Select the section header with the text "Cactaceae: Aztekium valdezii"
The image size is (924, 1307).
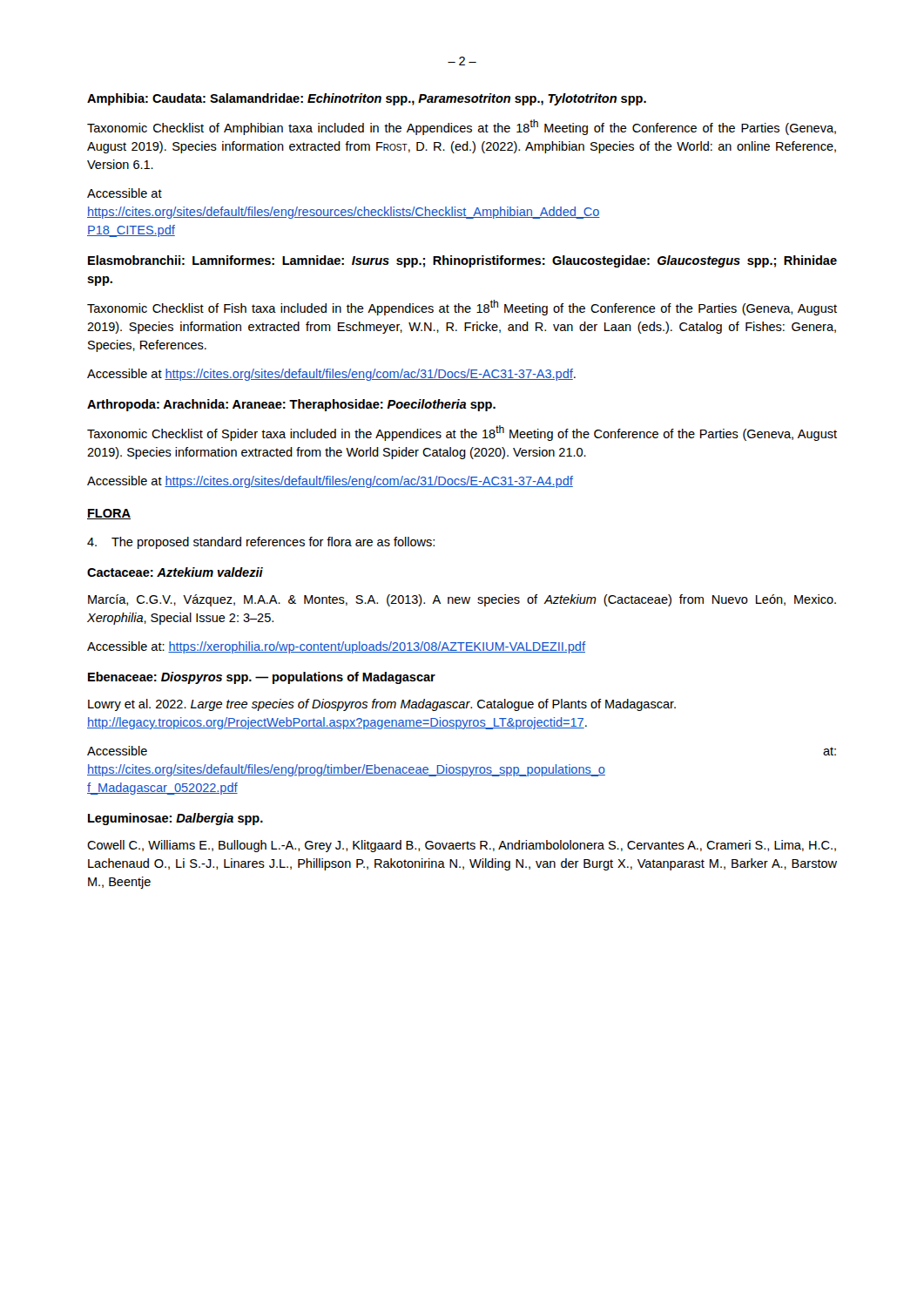coord(175,572)
